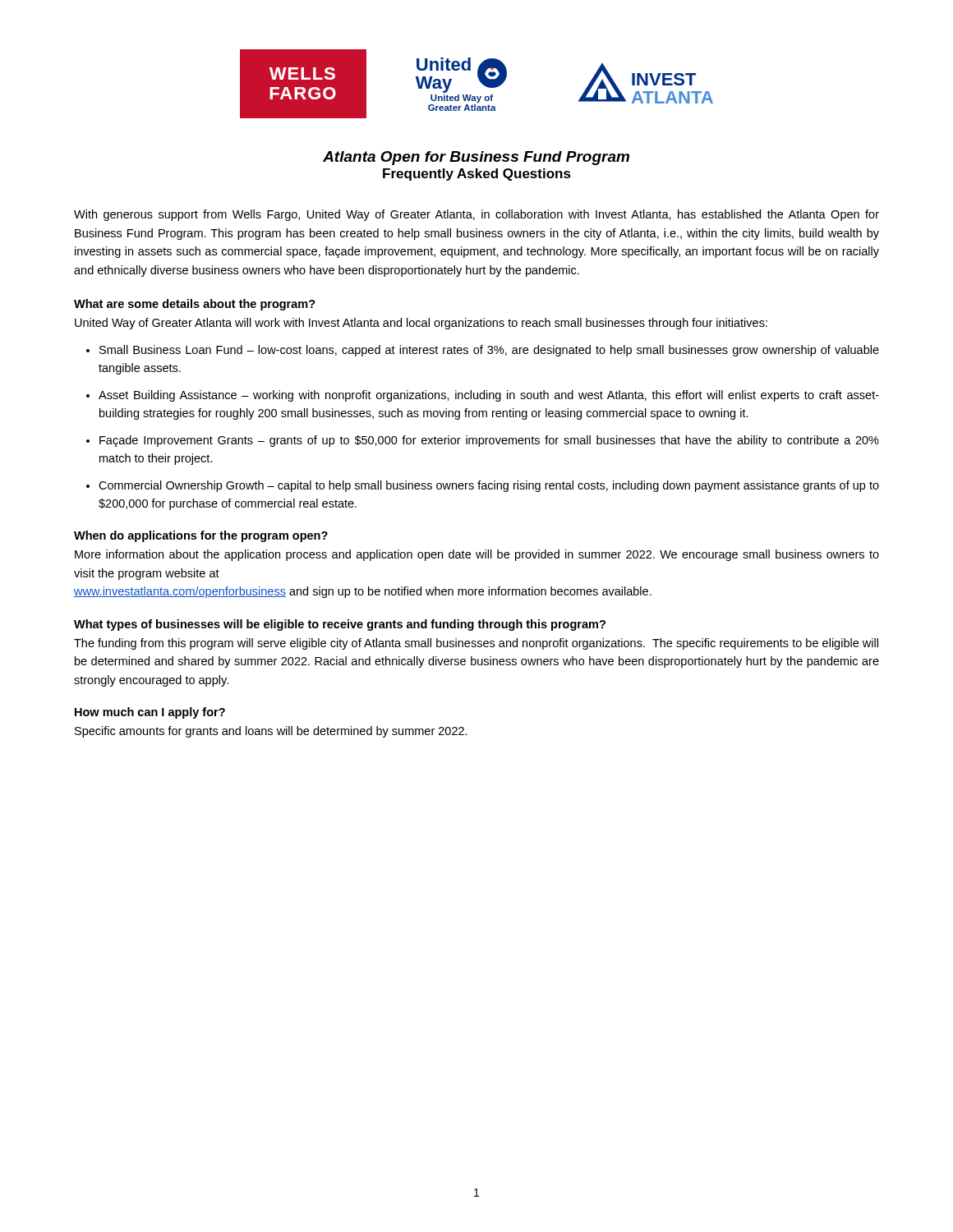
Task: Navigate to the element starting "United Way of"
Action: tap(421, 323)
